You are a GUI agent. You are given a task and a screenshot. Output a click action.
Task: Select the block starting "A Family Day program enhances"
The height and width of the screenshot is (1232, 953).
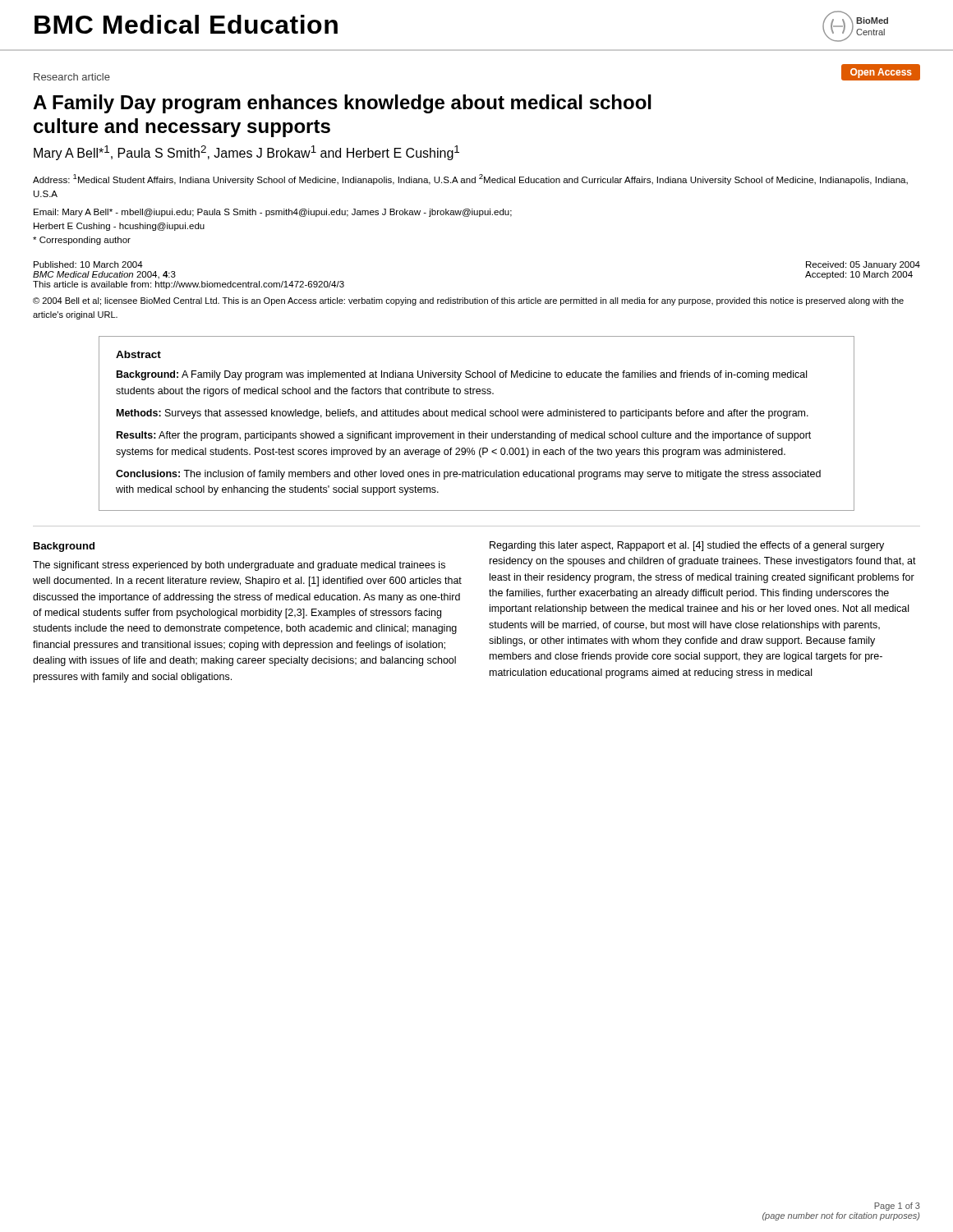pyautogui.click(x=343, y=114)
